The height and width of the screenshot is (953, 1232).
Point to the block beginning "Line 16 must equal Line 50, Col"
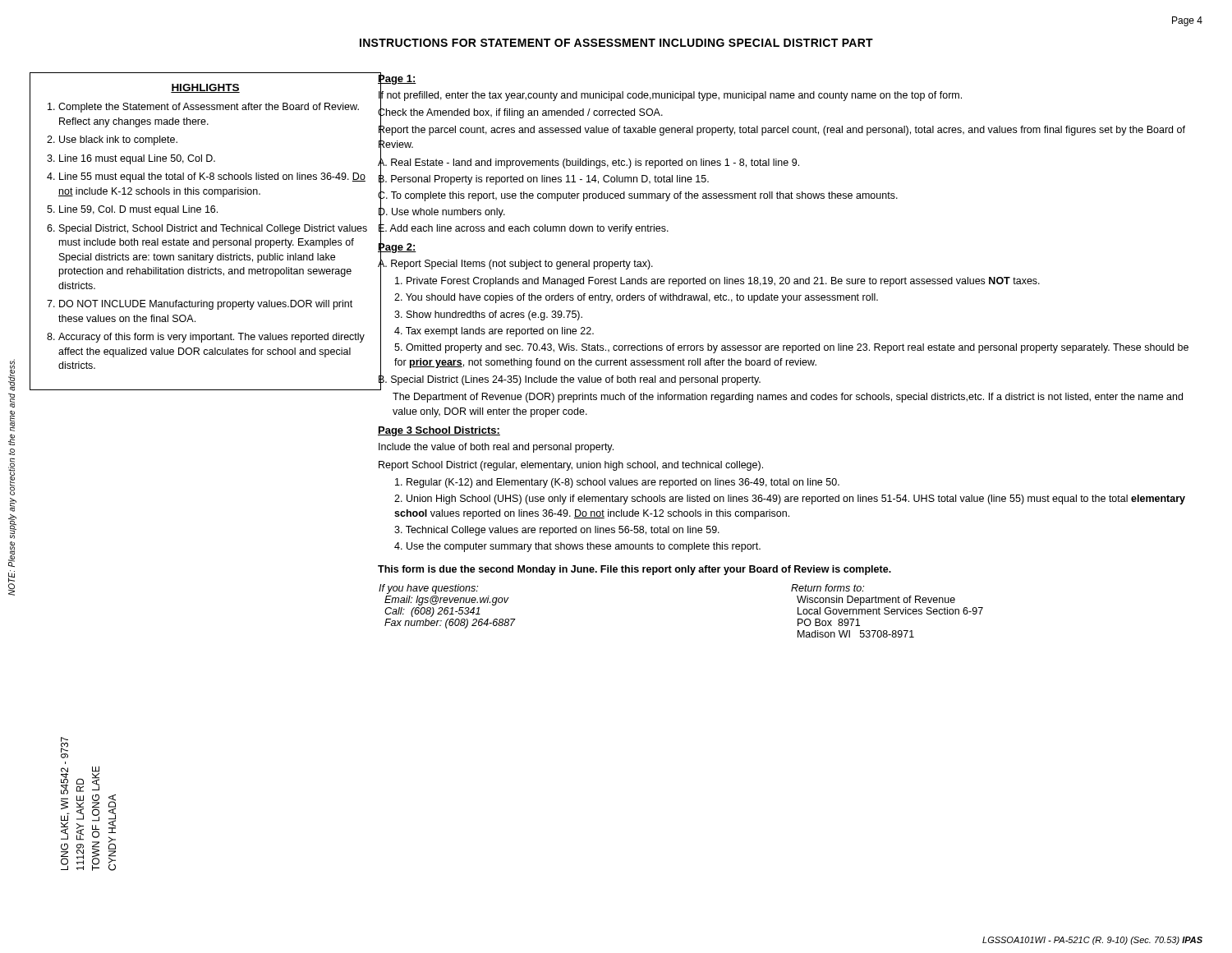137,158
